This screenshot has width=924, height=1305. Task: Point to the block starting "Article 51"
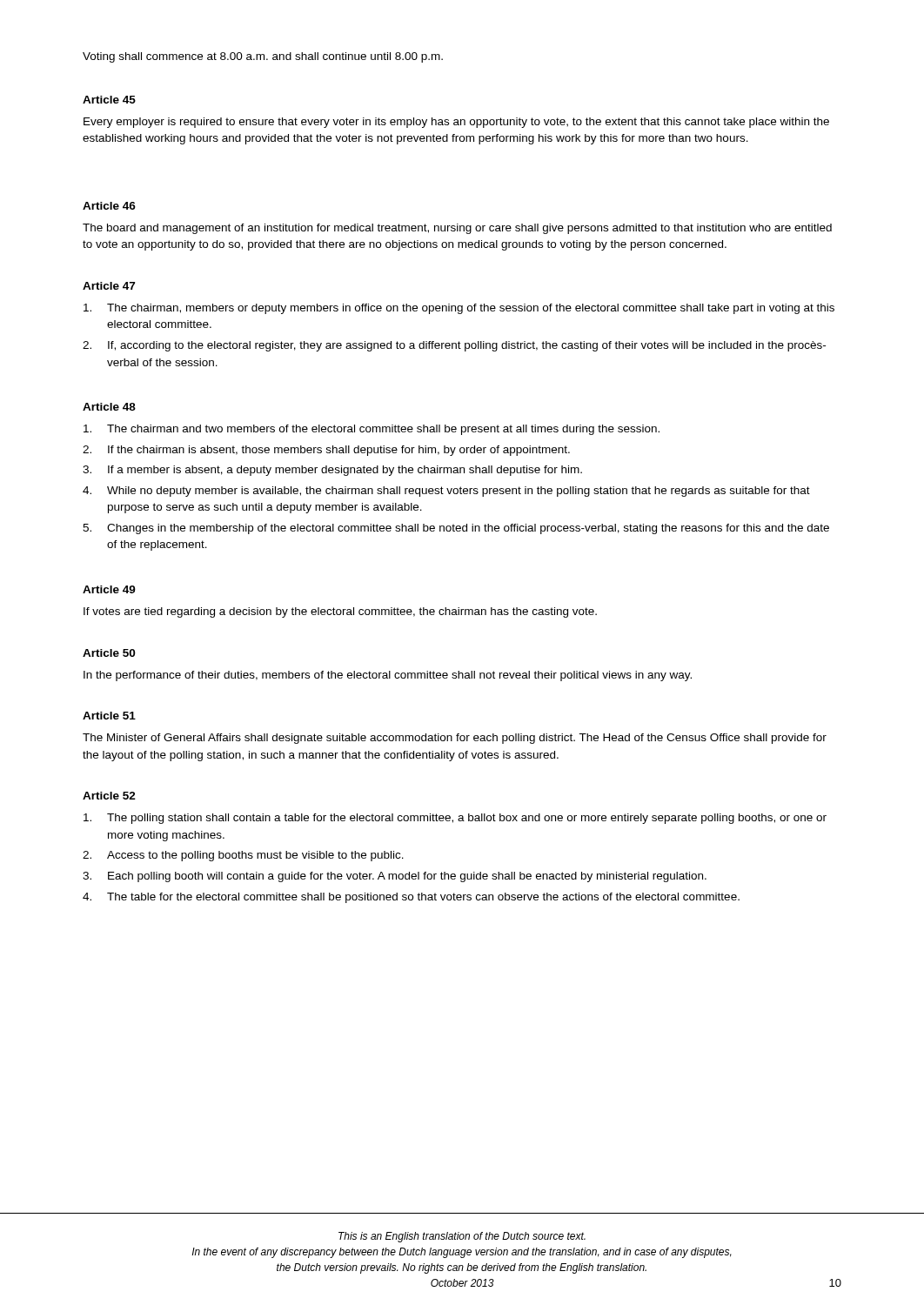tap(109, 716)
